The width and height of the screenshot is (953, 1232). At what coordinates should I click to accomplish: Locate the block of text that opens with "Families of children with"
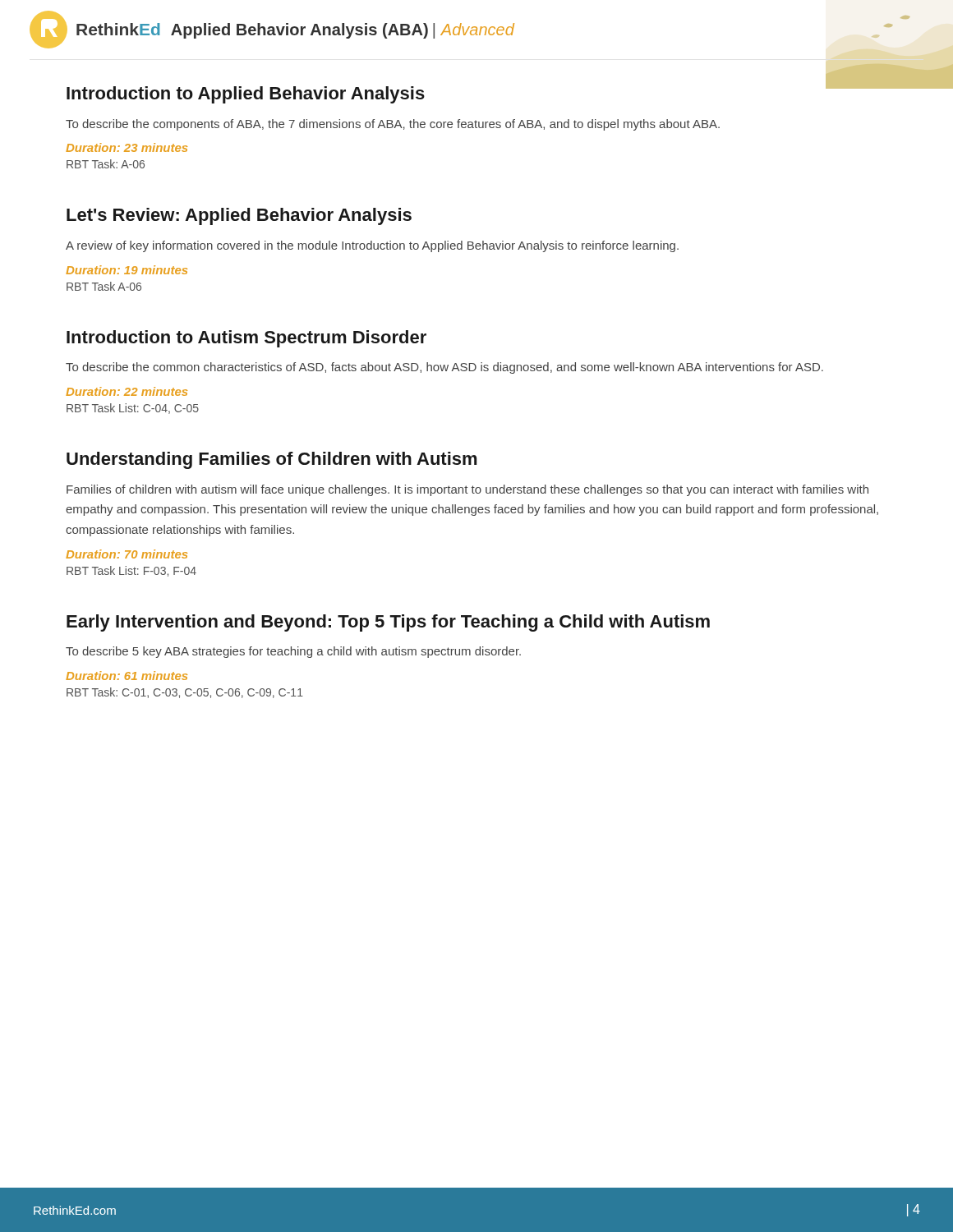(473, 509)
